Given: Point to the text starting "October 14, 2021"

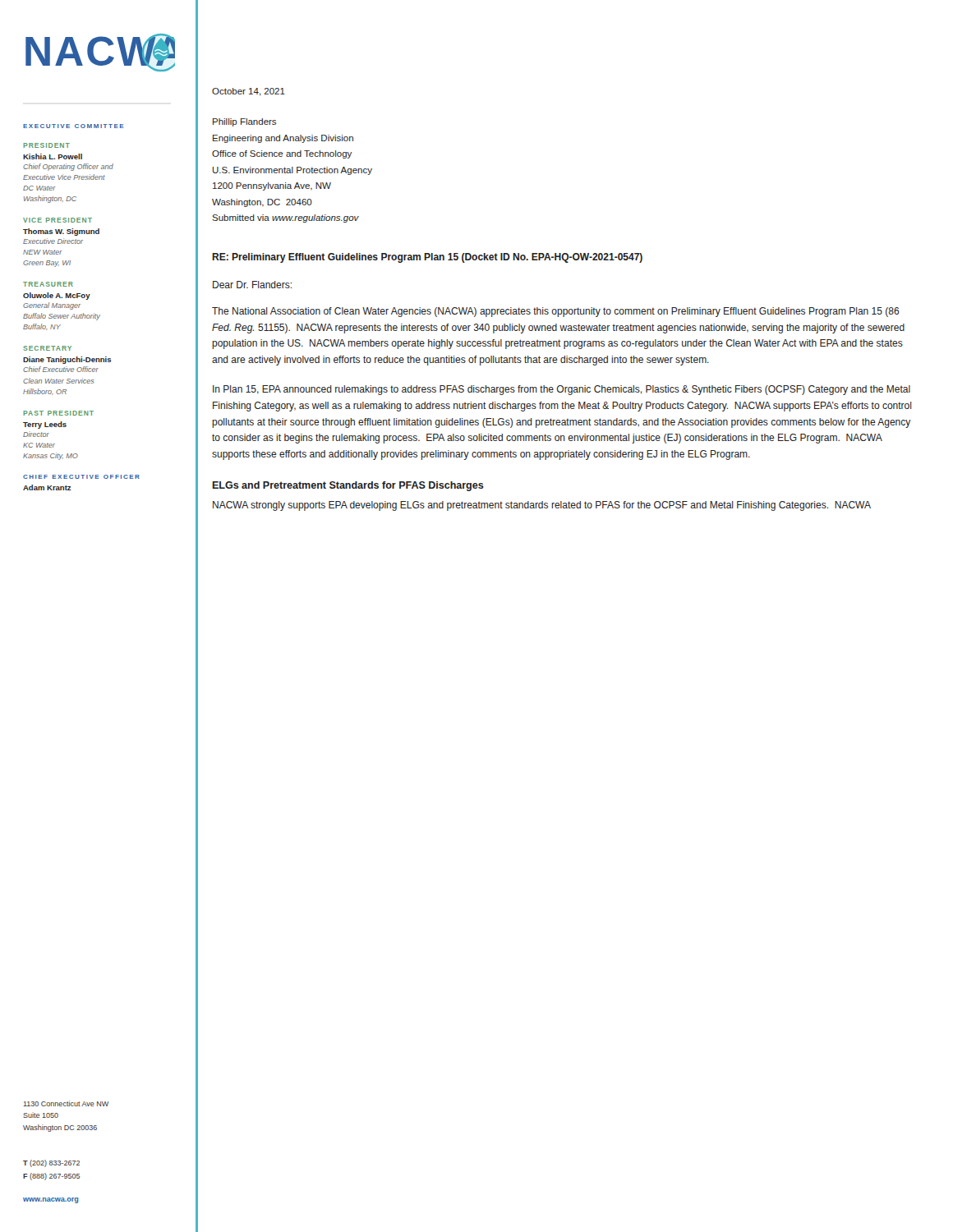Looking at the screenshot, I should [x=248, y=91].
